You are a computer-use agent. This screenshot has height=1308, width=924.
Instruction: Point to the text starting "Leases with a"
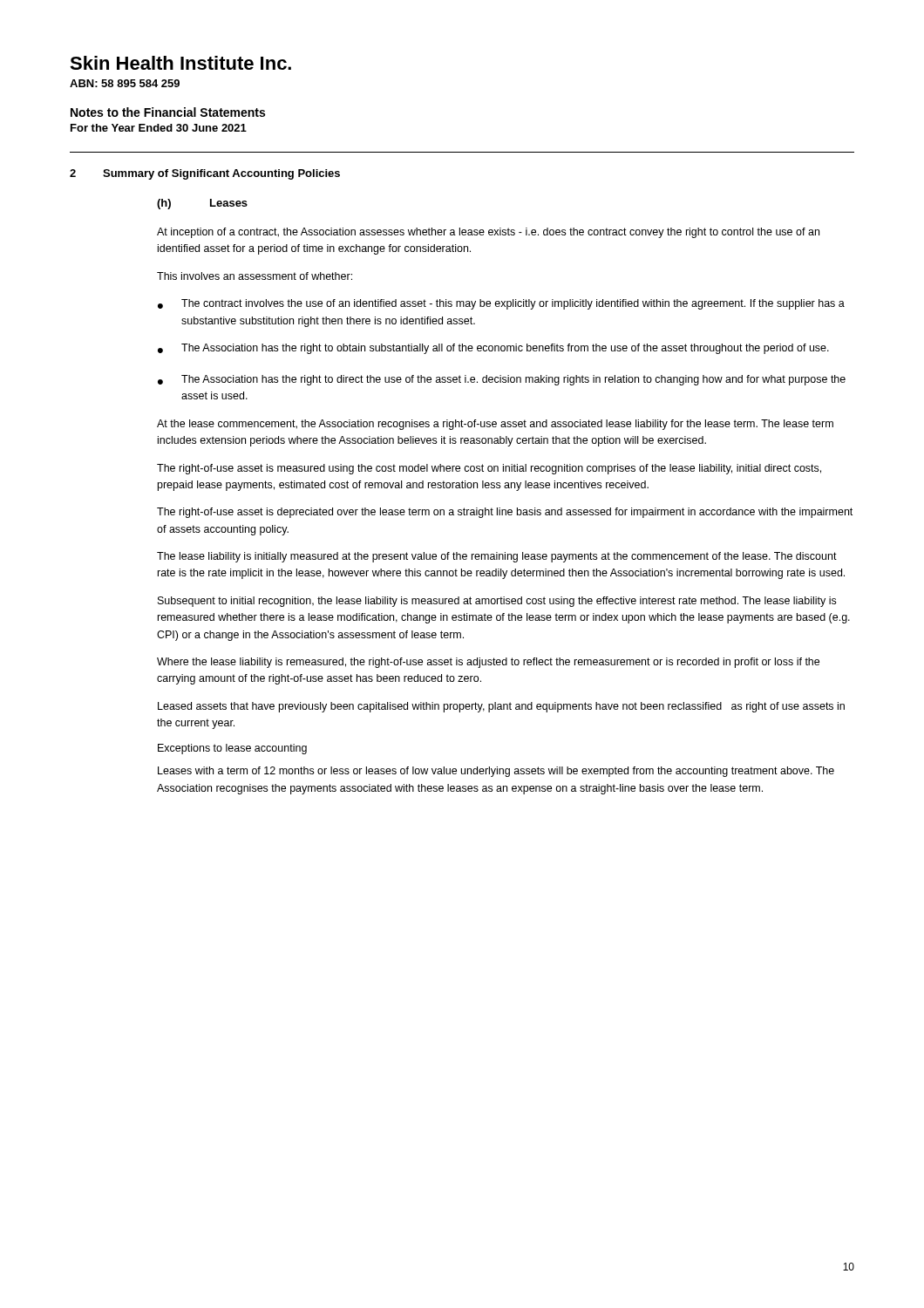pos(496,780)
